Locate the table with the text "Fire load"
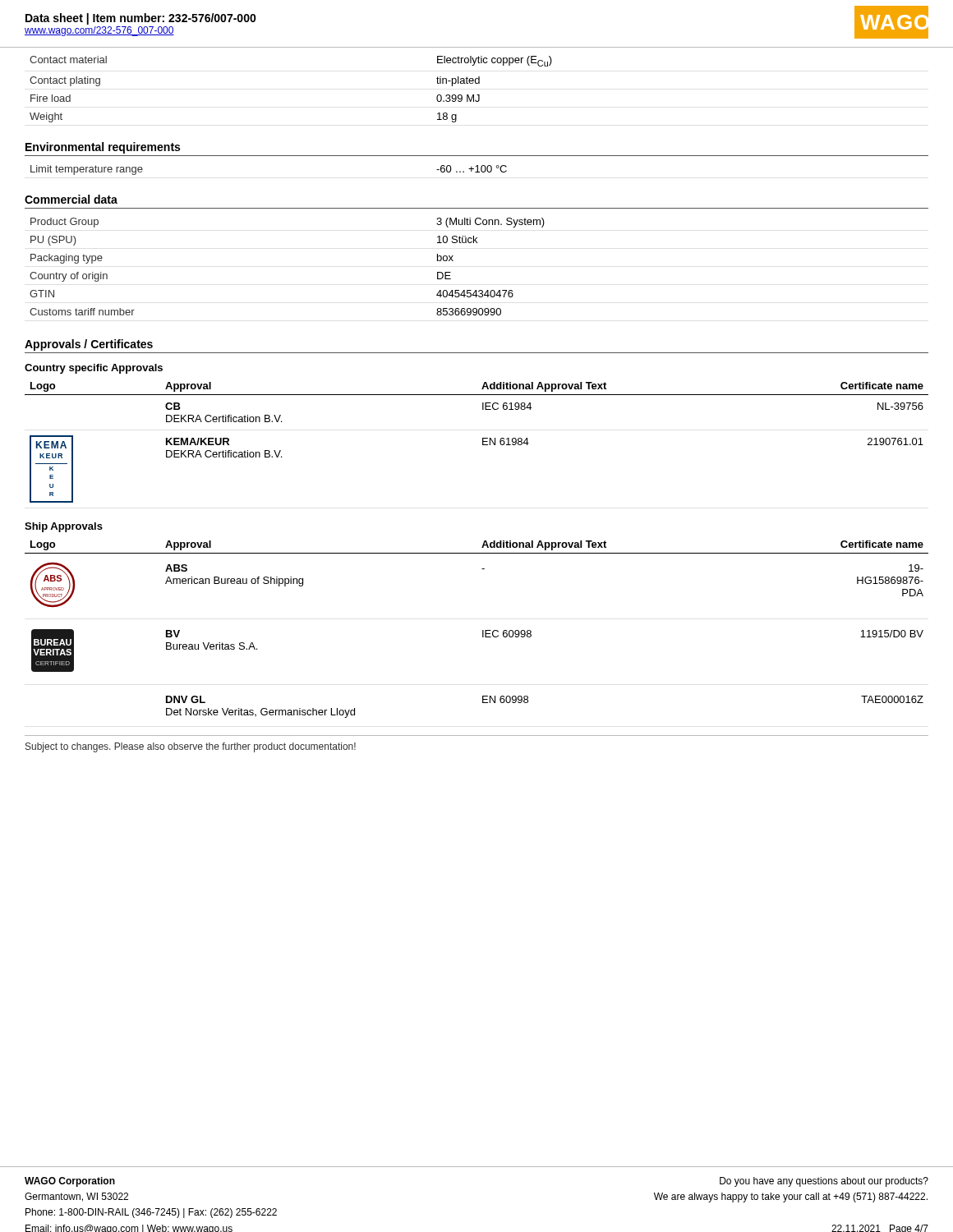 click(476, 88)
